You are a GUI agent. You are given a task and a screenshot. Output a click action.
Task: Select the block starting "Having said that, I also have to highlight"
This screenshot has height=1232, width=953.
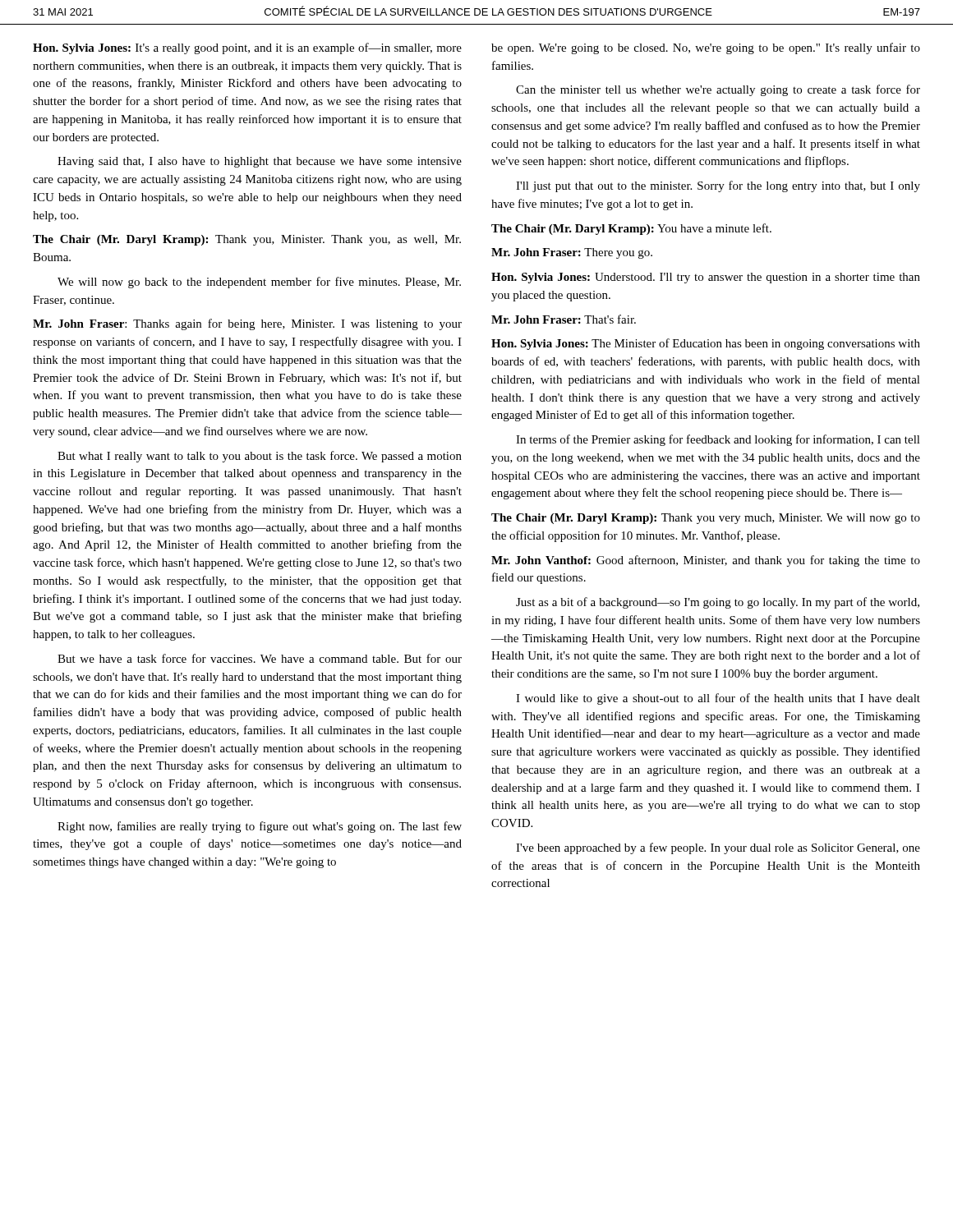point(247,189)
